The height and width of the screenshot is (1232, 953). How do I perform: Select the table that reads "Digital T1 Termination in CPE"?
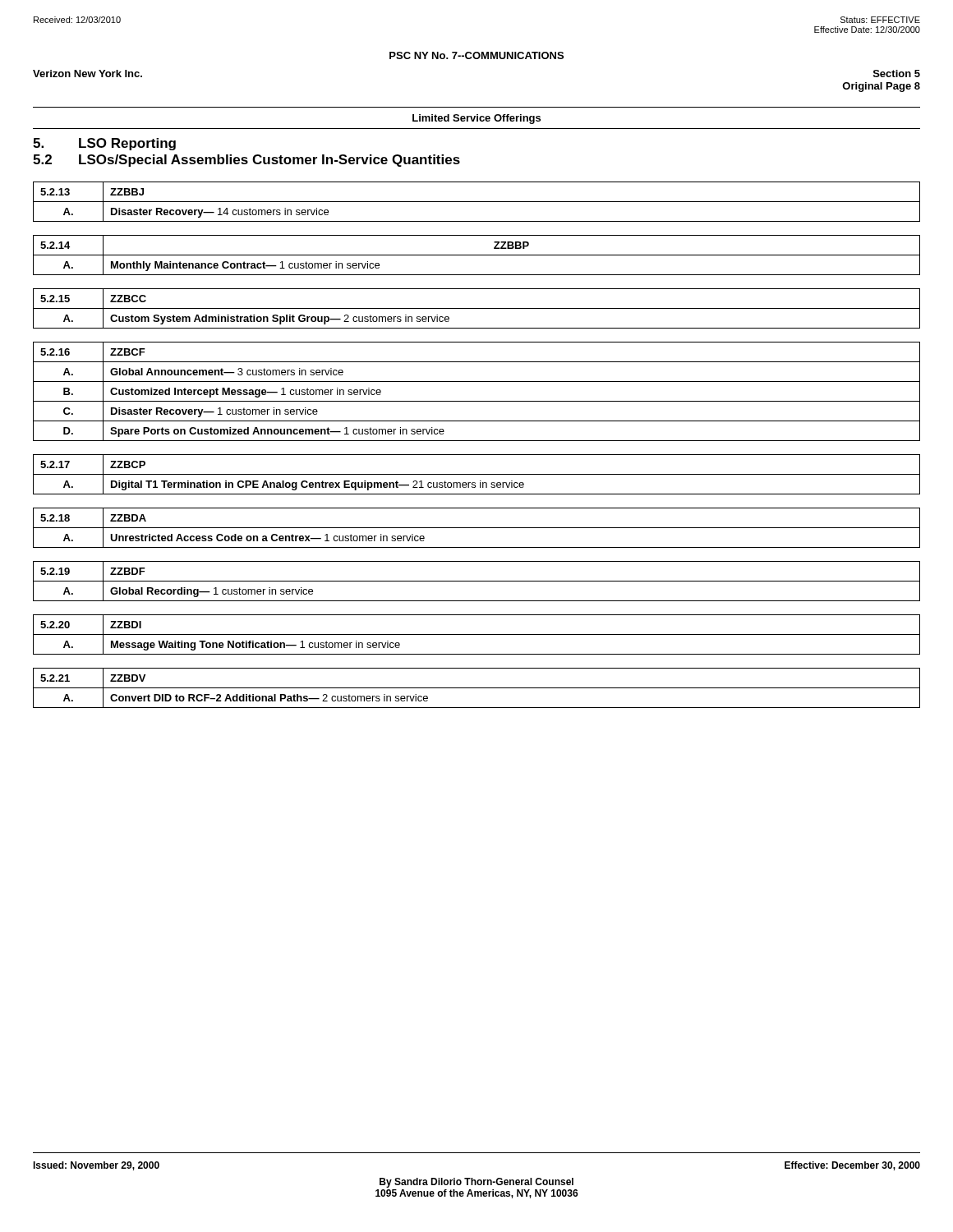click(476, 474)
